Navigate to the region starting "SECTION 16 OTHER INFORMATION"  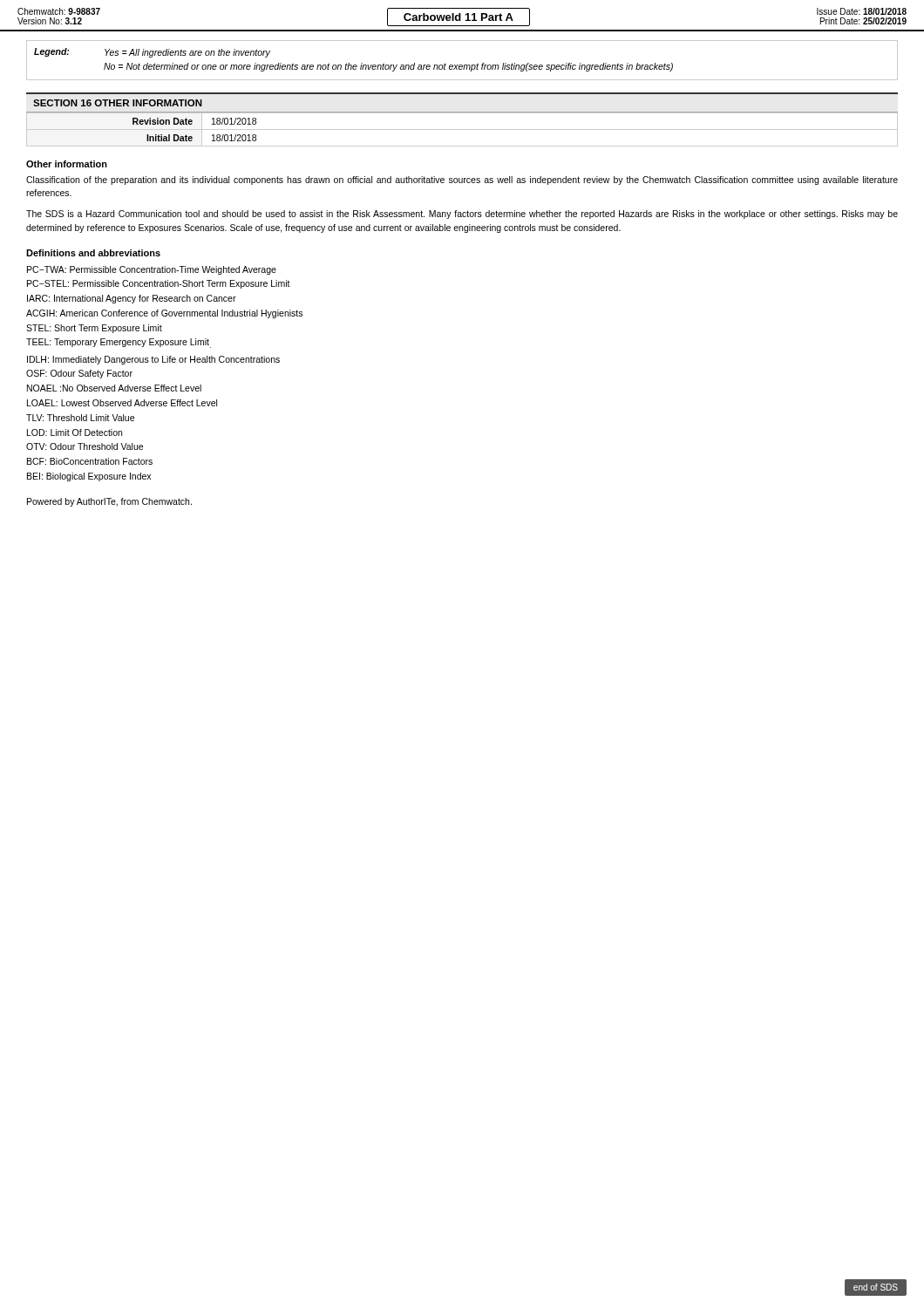[118, 102]
